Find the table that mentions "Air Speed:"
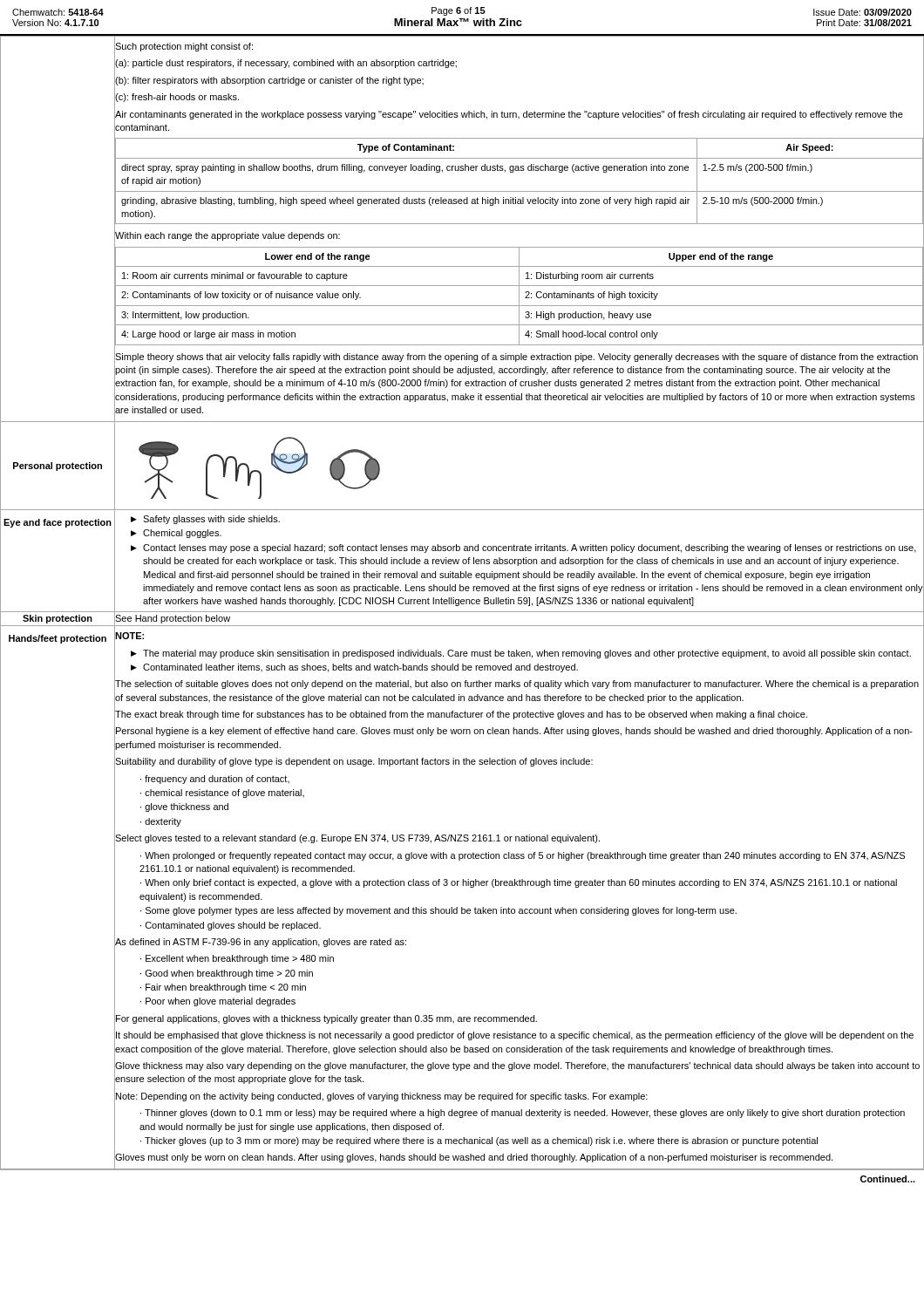 click(519, 181)
